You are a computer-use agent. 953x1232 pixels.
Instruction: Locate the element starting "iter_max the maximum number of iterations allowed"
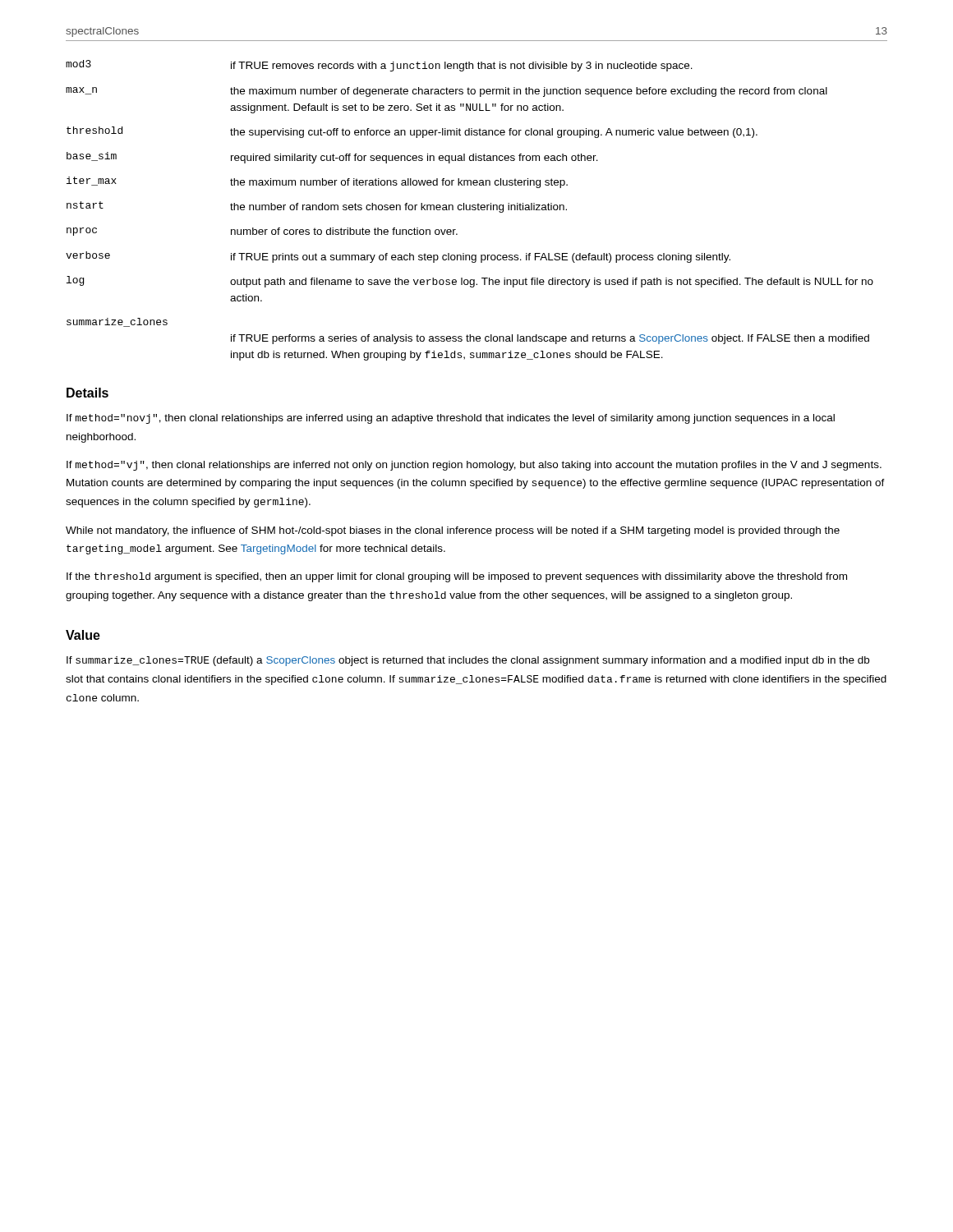pyautogui.click(x=476, y=182)
